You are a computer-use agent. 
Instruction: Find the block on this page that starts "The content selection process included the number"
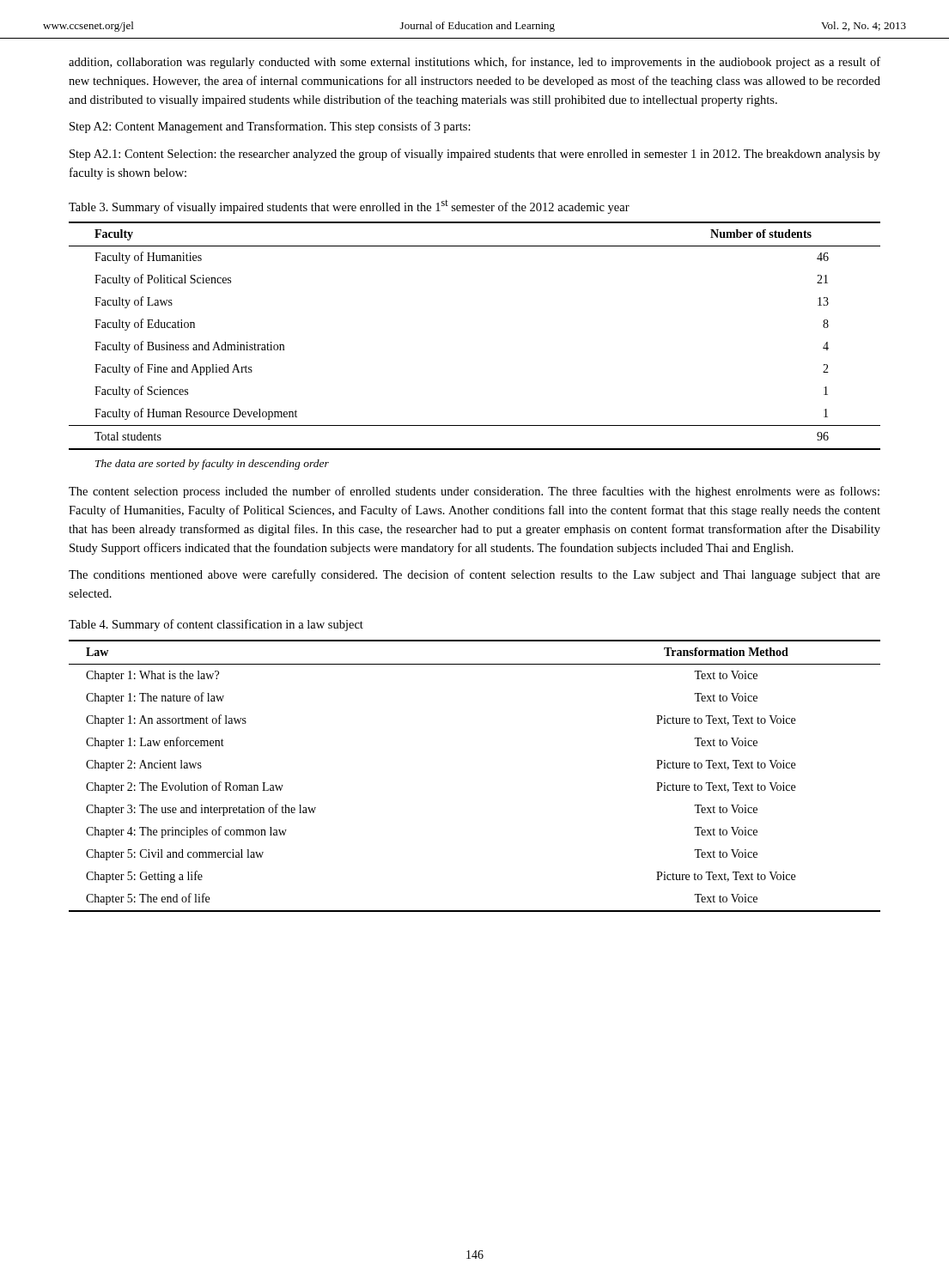(x=474, y=520)
